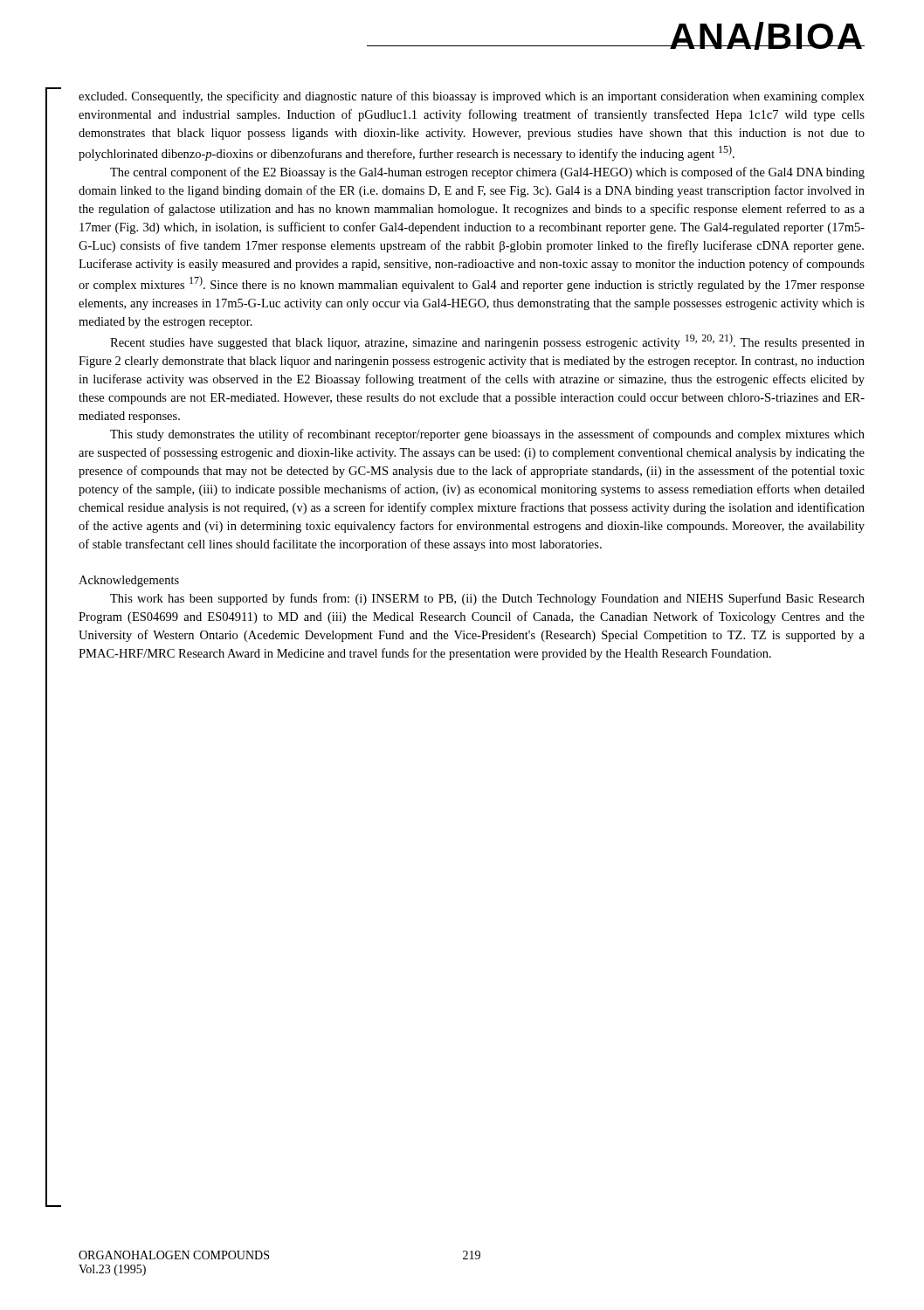Screen dimensions: 1310x924
Task: Locate the text block that reads "excluded. Consequently, the"
Action: 472,125
